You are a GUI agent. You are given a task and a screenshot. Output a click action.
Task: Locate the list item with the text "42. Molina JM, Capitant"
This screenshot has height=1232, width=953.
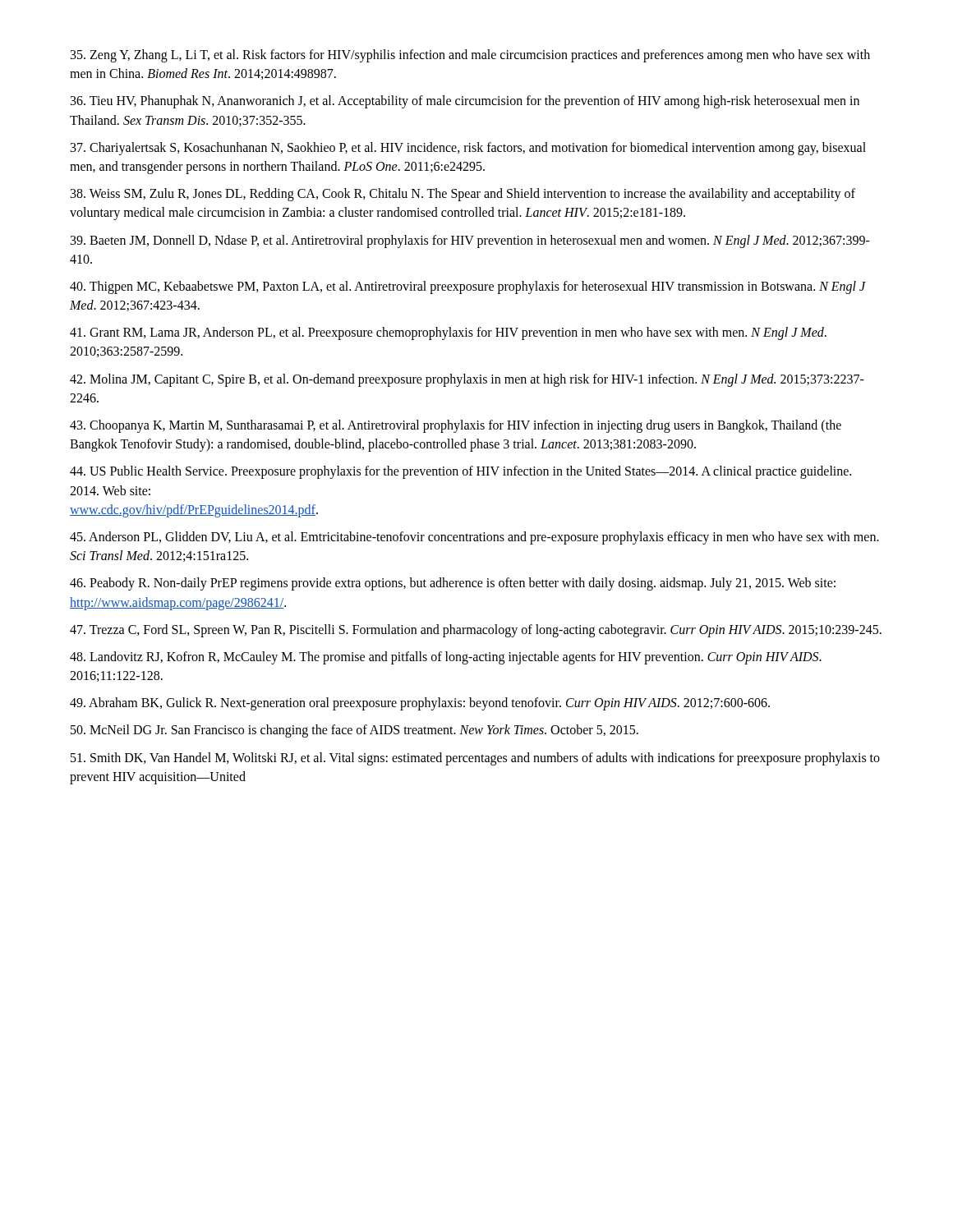(467, 388)
